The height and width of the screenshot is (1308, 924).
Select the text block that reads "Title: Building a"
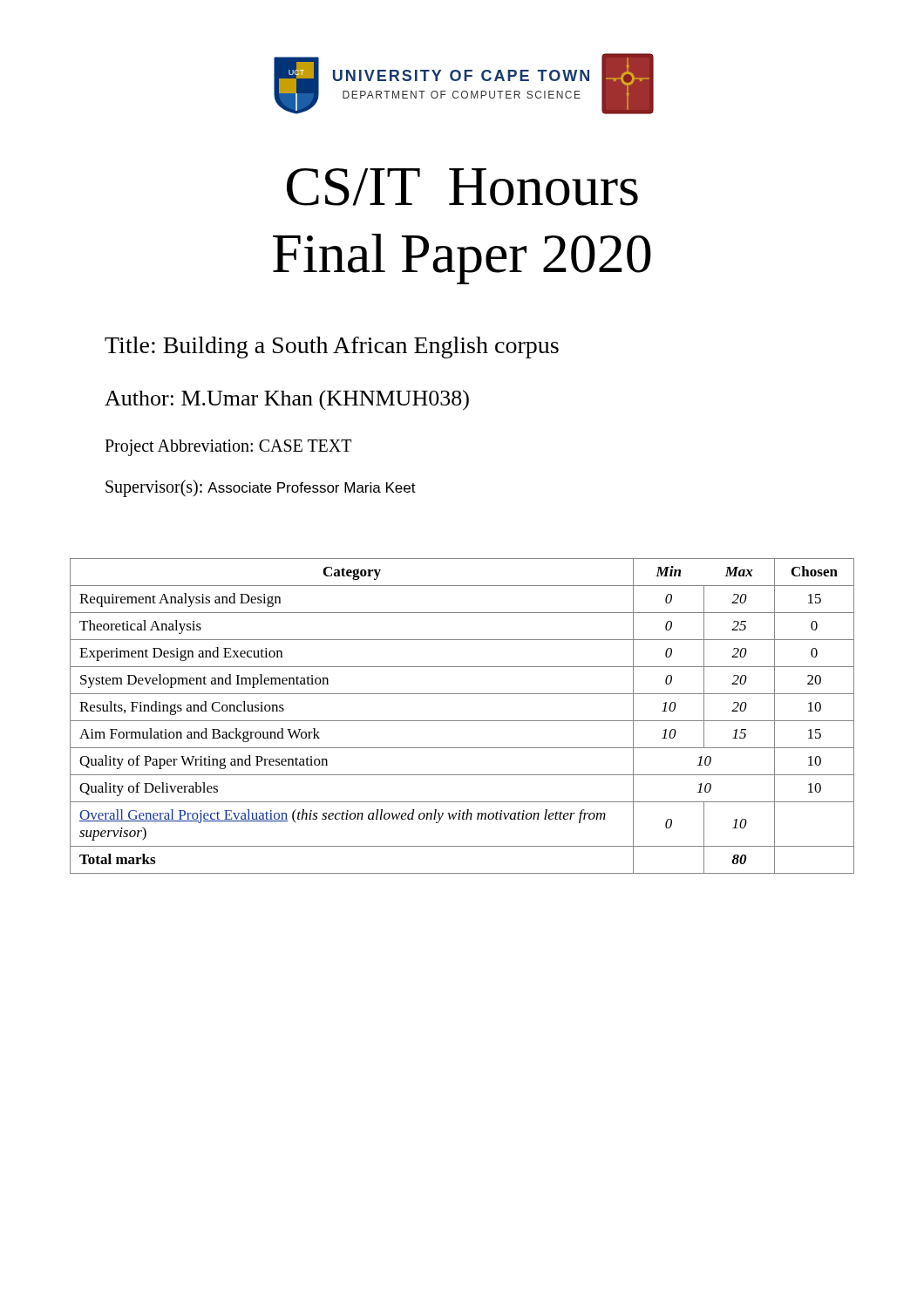point(332,345)
